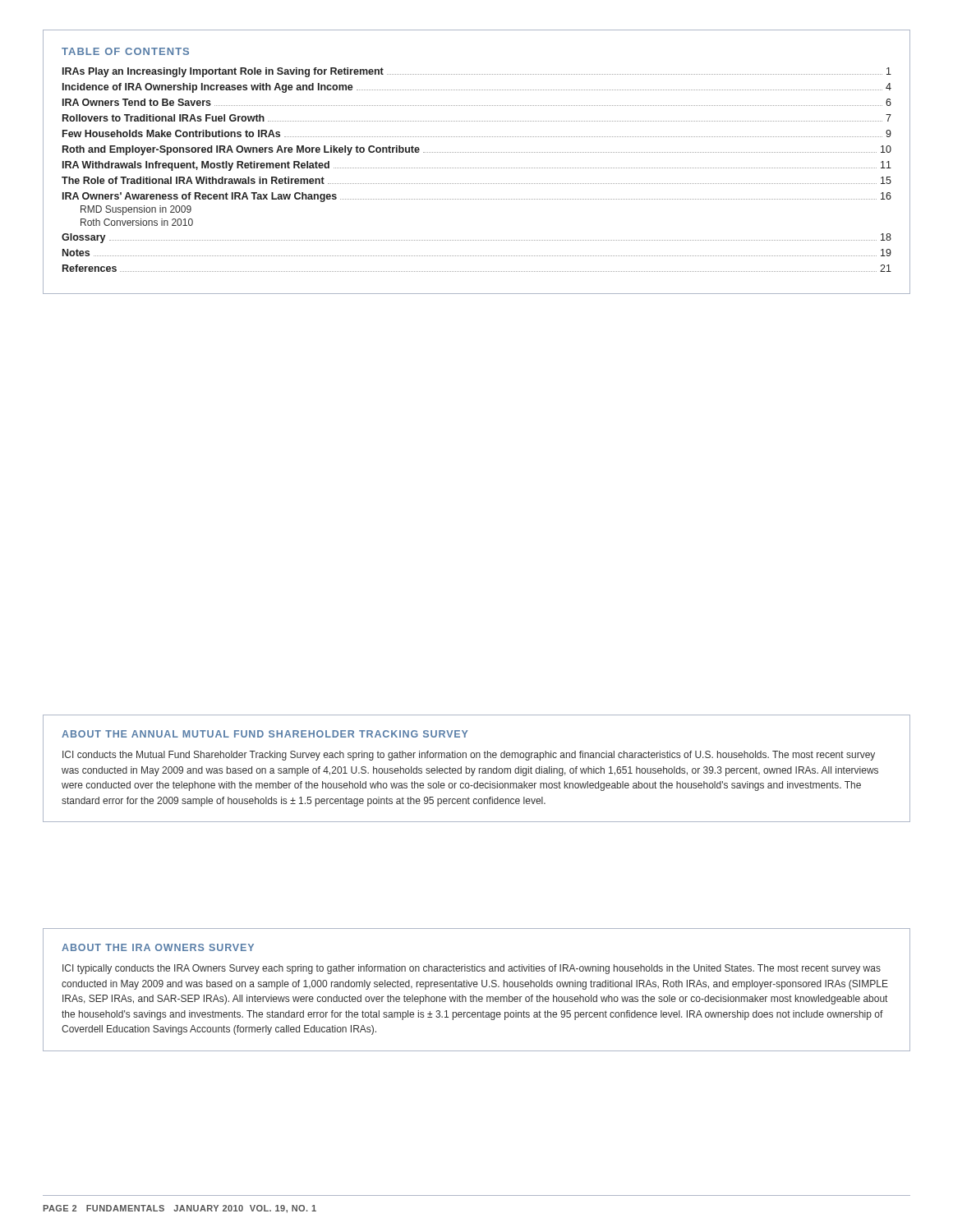
Task: Select the region starting "About the IRA Owners"
Action: pos(158,948)
